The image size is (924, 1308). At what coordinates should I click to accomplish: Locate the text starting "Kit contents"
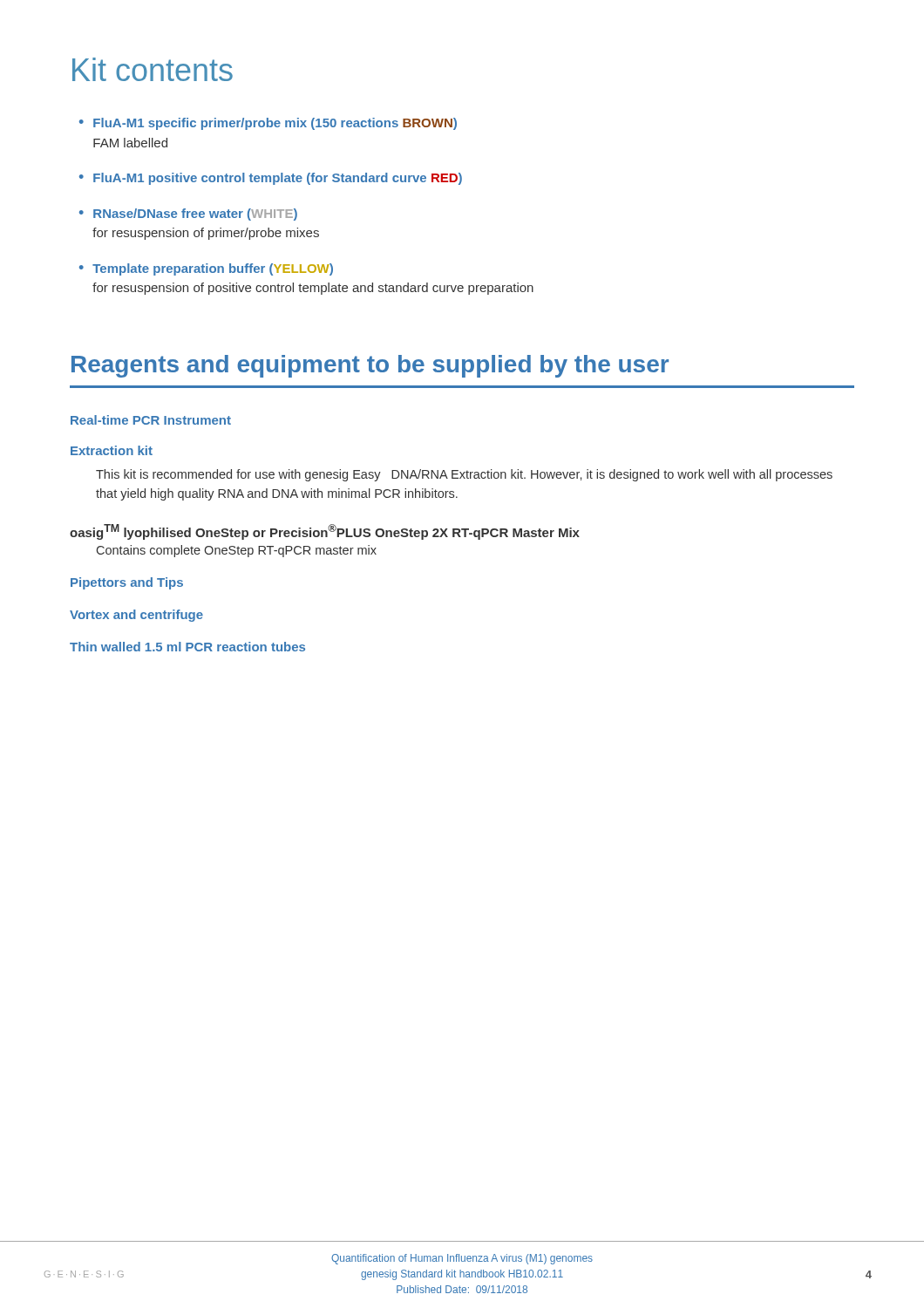[x=153, y=69]
